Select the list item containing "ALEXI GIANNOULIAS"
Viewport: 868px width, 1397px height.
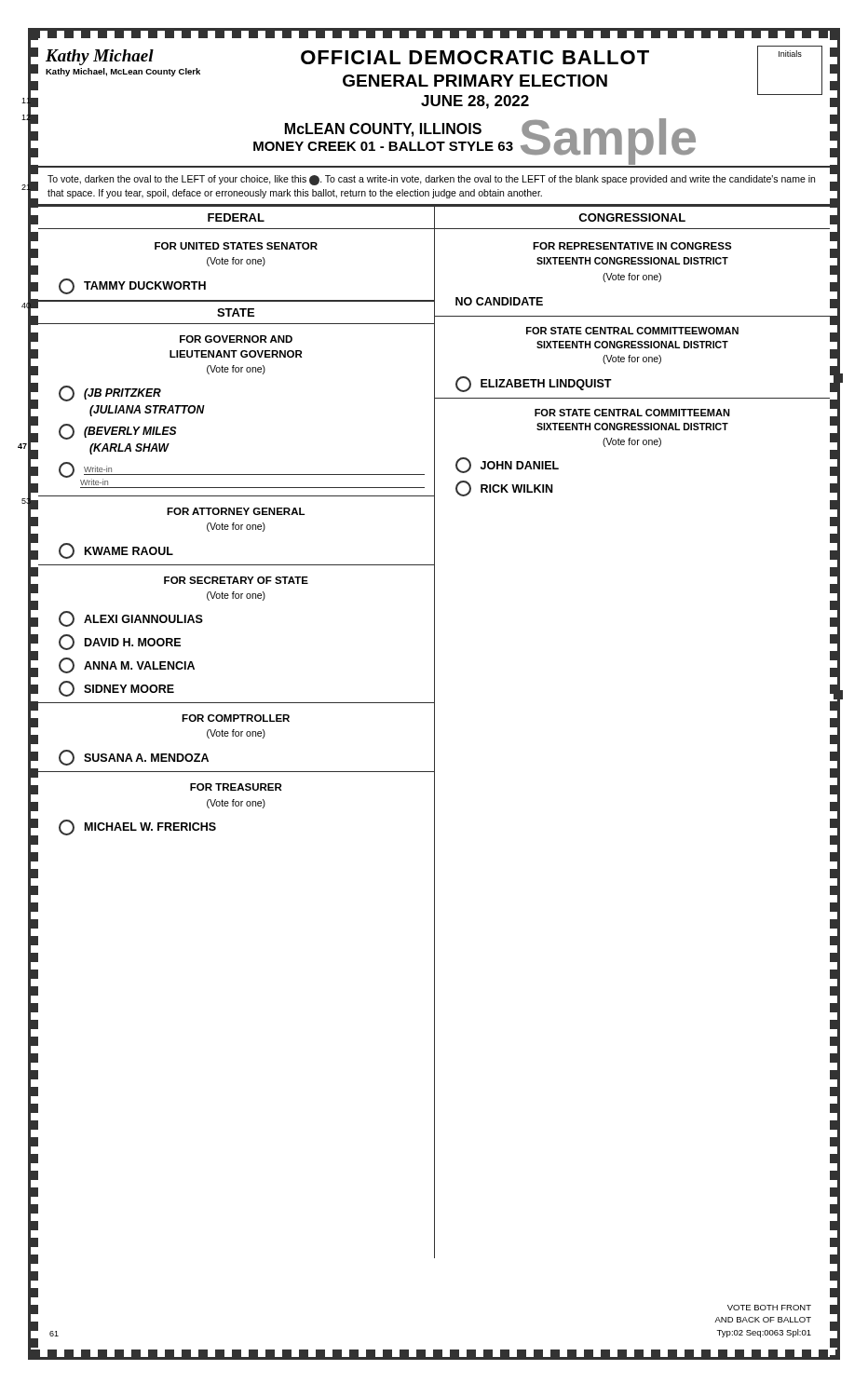[x=131, y=619]
